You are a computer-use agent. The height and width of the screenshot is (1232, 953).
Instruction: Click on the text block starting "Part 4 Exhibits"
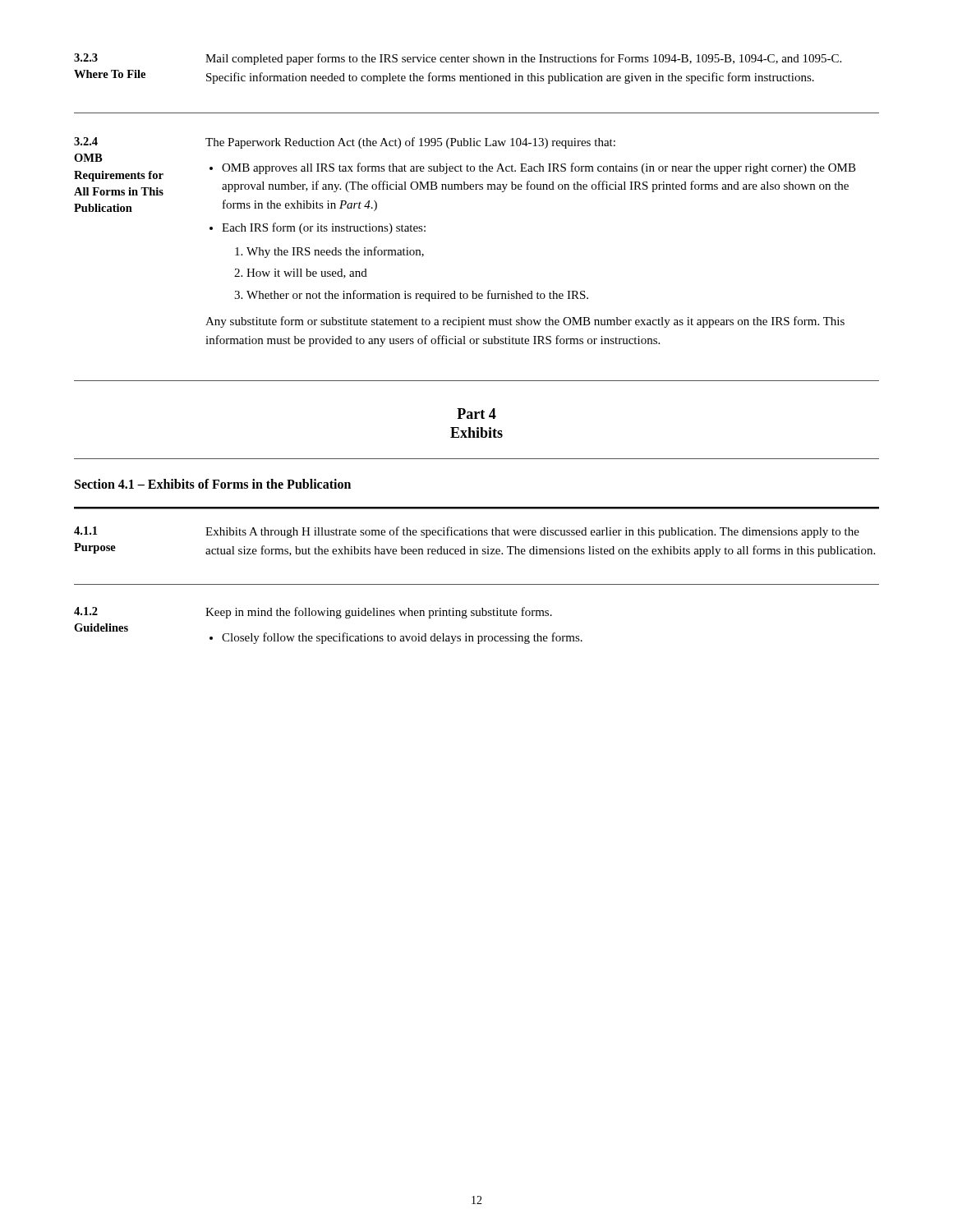click(476, 424)
